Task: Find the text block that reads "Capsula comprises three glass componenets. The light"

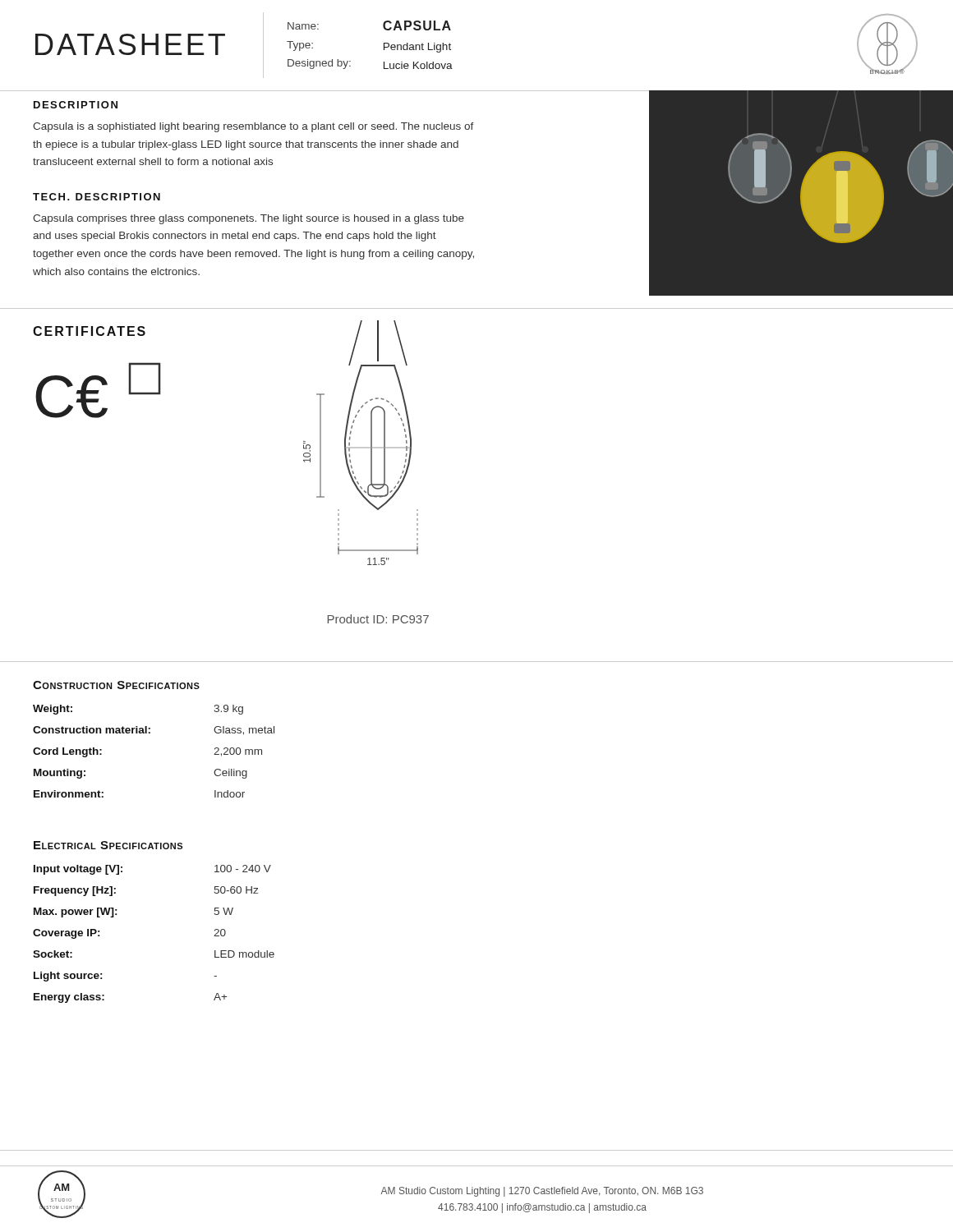Action: (x=254, y=244)
